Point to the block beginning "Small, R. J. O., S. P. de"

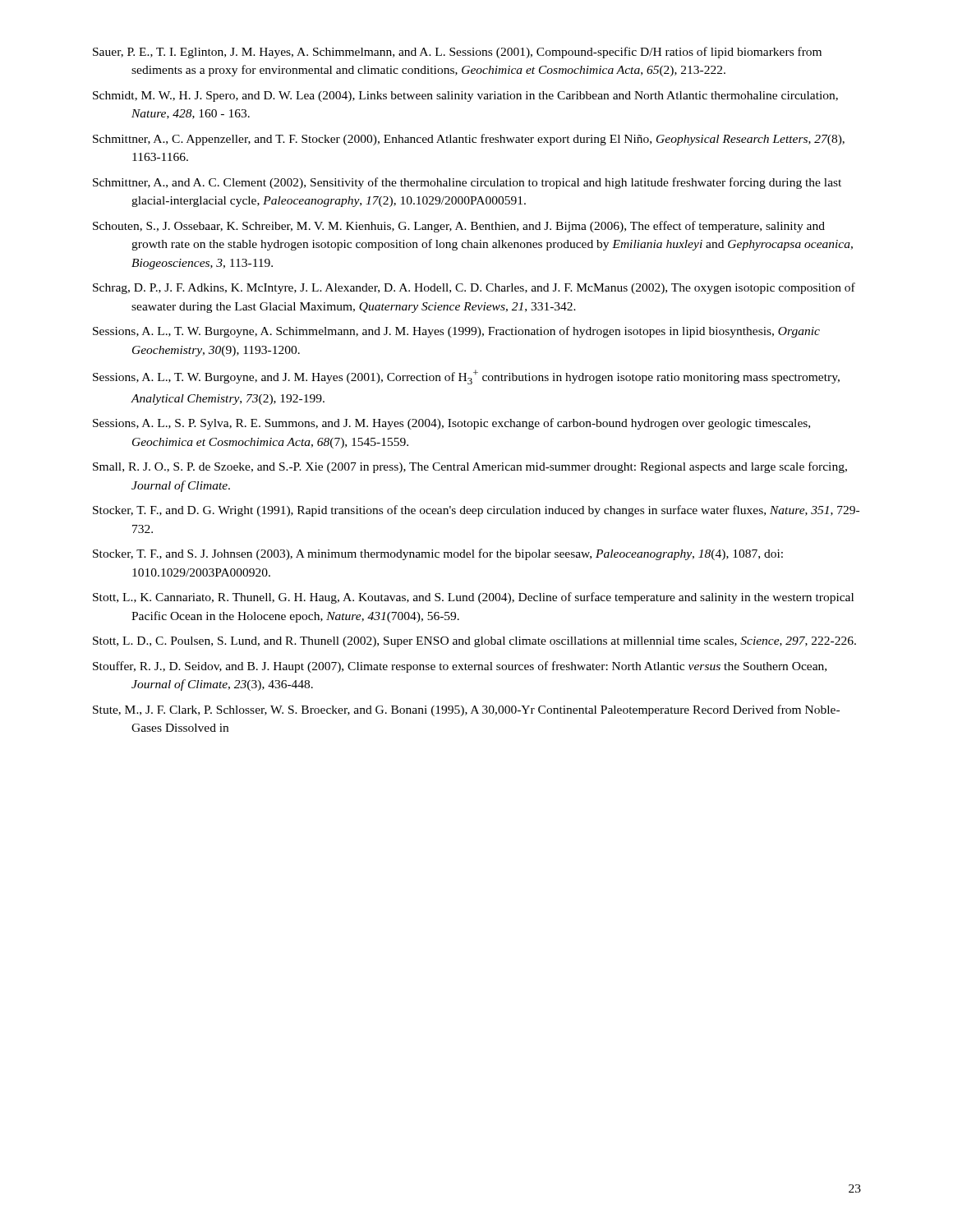[x=470, y=476]
